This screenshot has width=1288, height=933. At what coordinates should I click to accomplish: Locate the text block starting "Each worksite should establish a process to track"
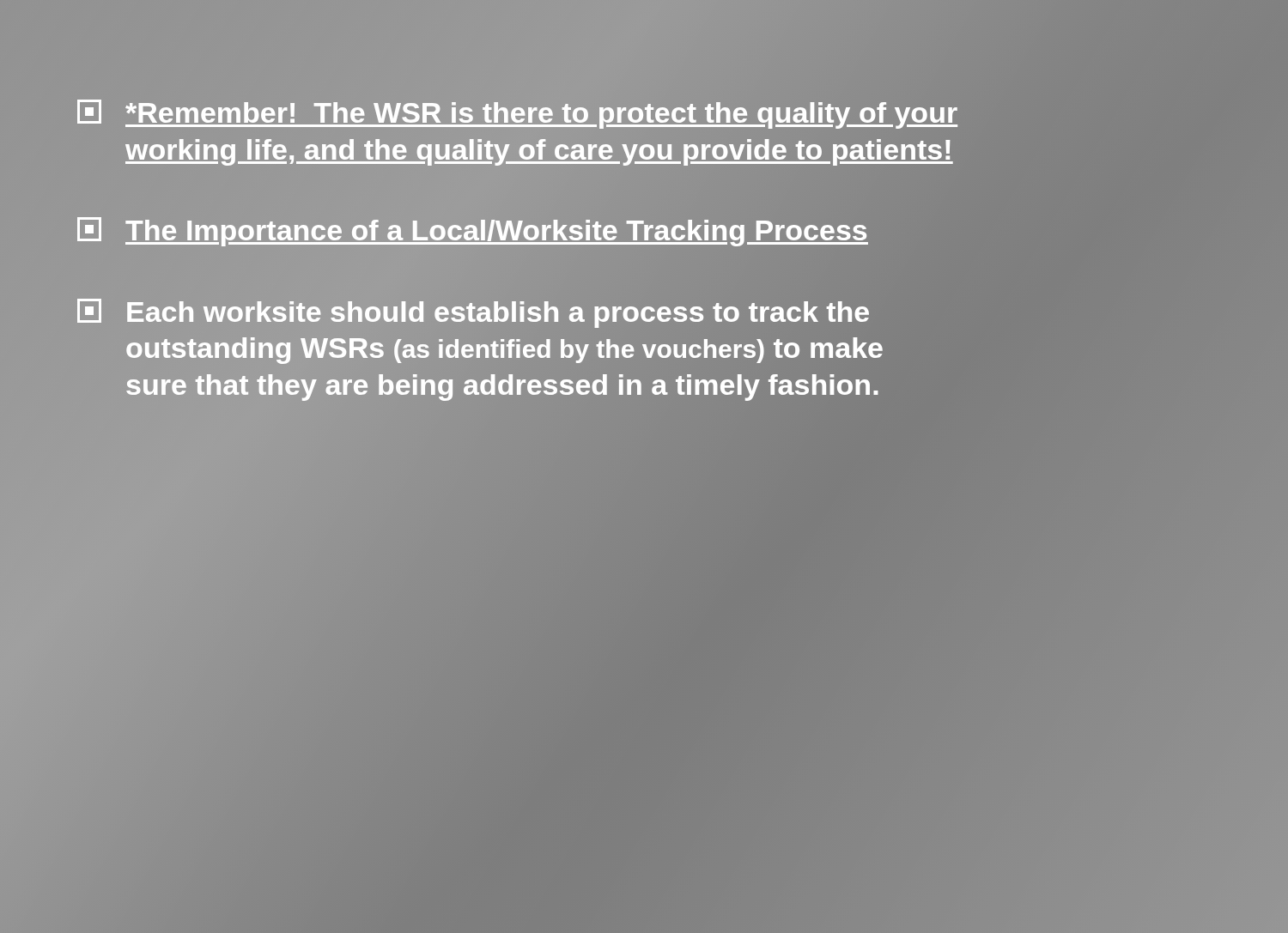pos(480,348)
